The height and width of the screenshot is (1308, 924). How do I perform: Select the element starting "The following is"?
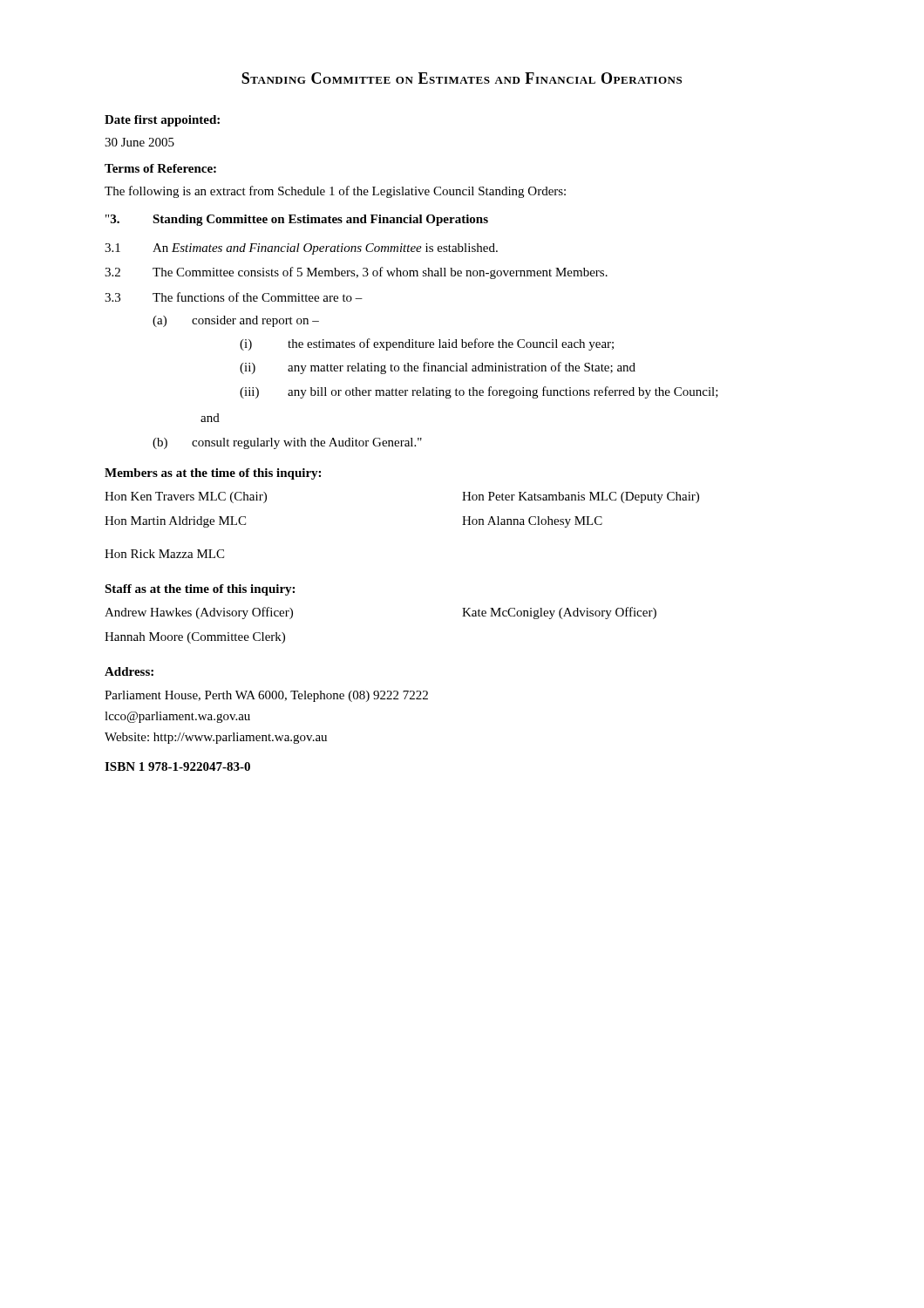tap(336, 191)
